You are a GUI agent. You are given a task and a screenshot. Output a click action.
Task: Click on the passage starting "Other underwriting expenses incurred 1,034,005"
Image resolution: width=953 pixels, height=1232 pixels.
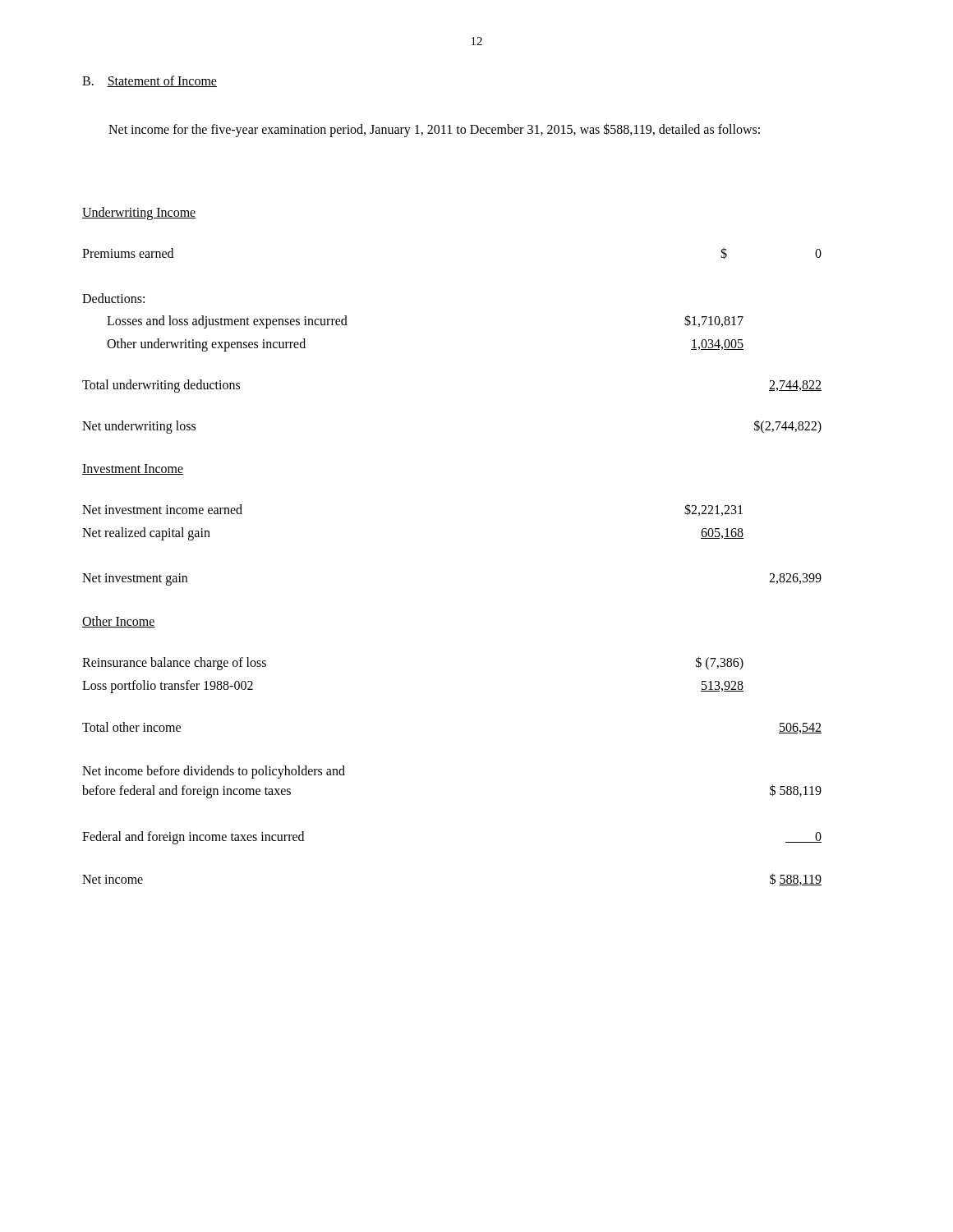221,345
